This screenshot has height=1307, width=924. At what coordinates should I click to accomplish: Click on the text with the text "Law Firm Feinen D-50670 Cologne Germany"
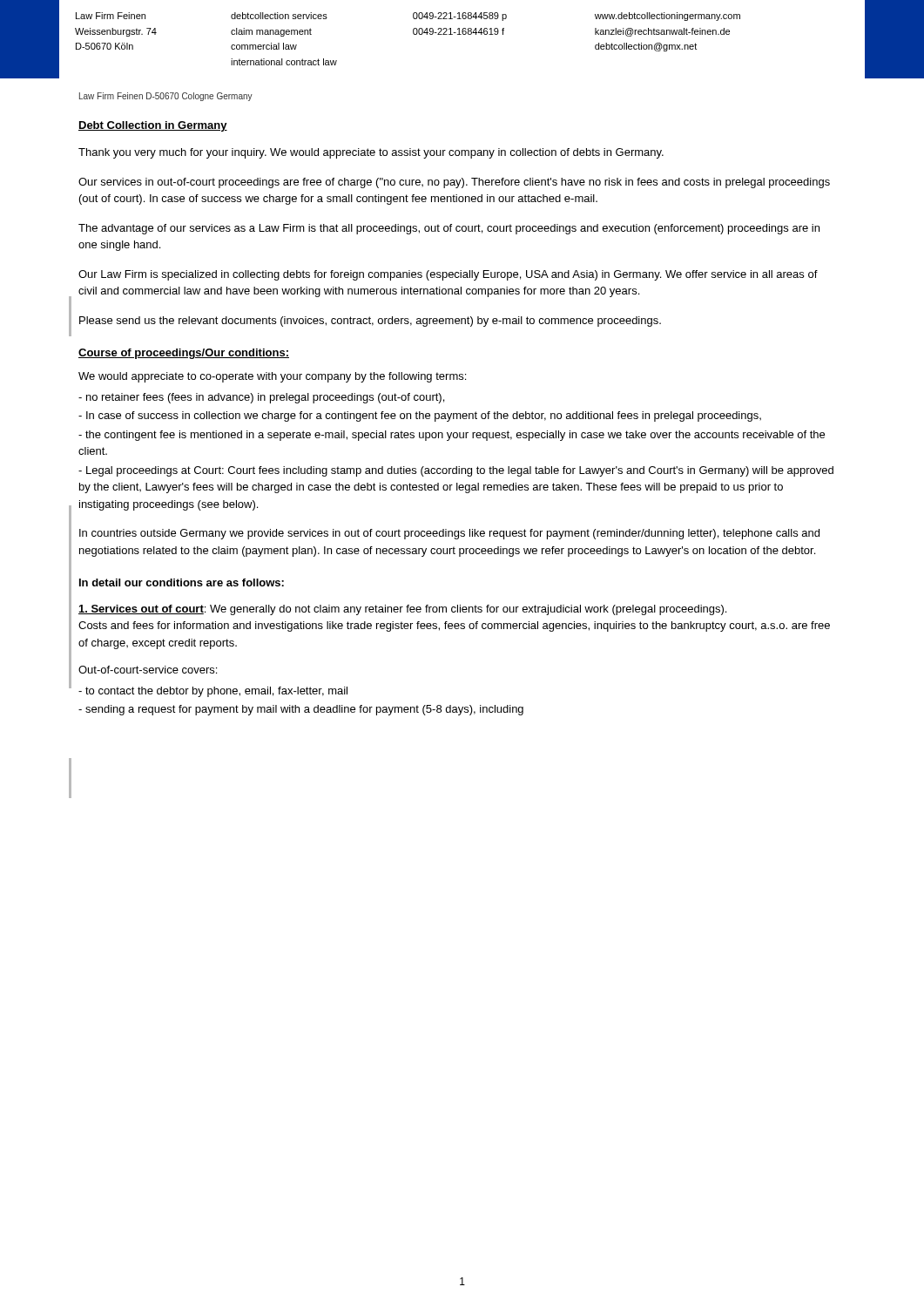[x=165, y=96]
